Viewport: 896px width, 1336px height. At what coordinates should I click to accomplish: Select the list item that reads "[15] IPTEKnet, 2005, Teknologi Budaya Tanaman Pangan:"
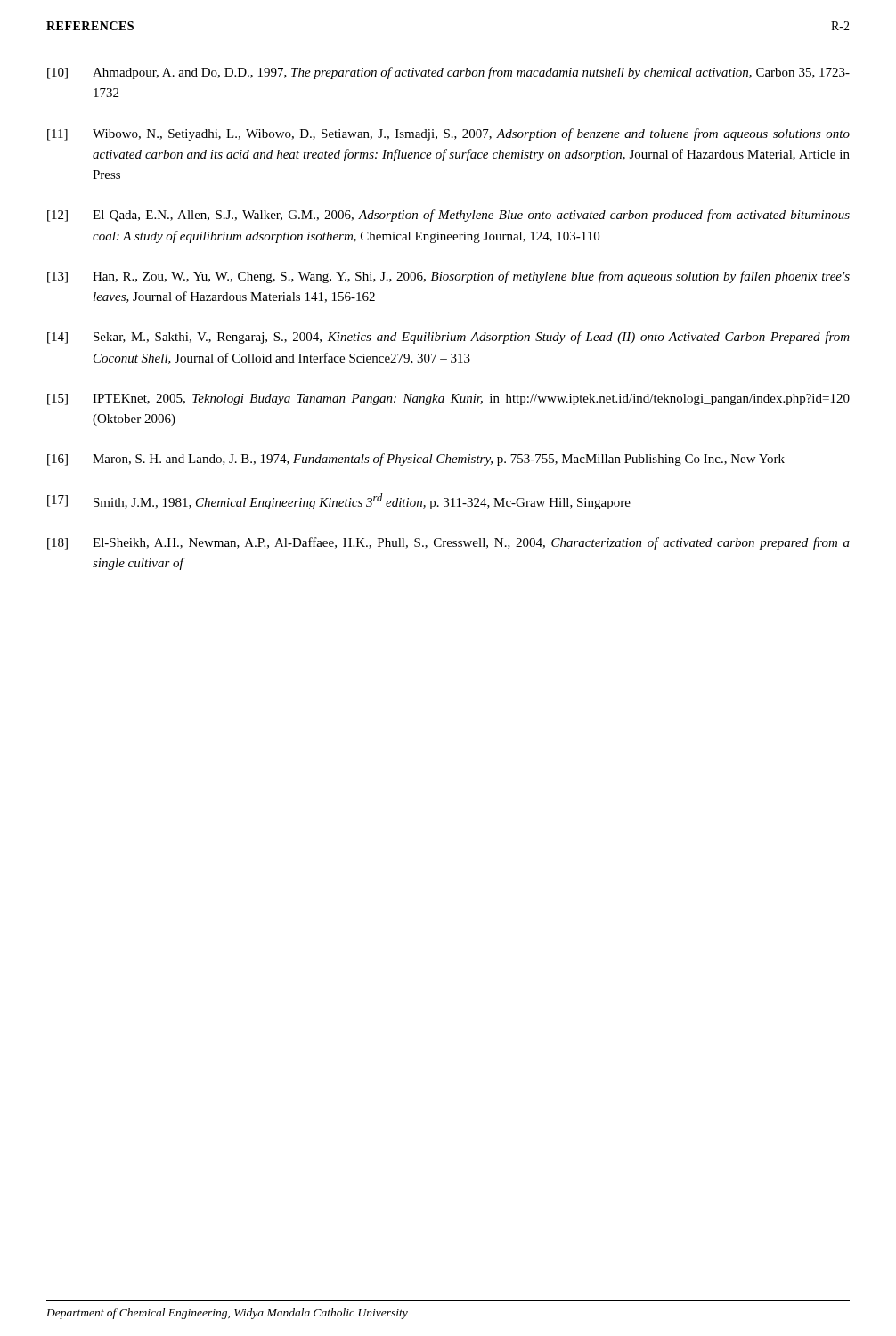point(448,409)
